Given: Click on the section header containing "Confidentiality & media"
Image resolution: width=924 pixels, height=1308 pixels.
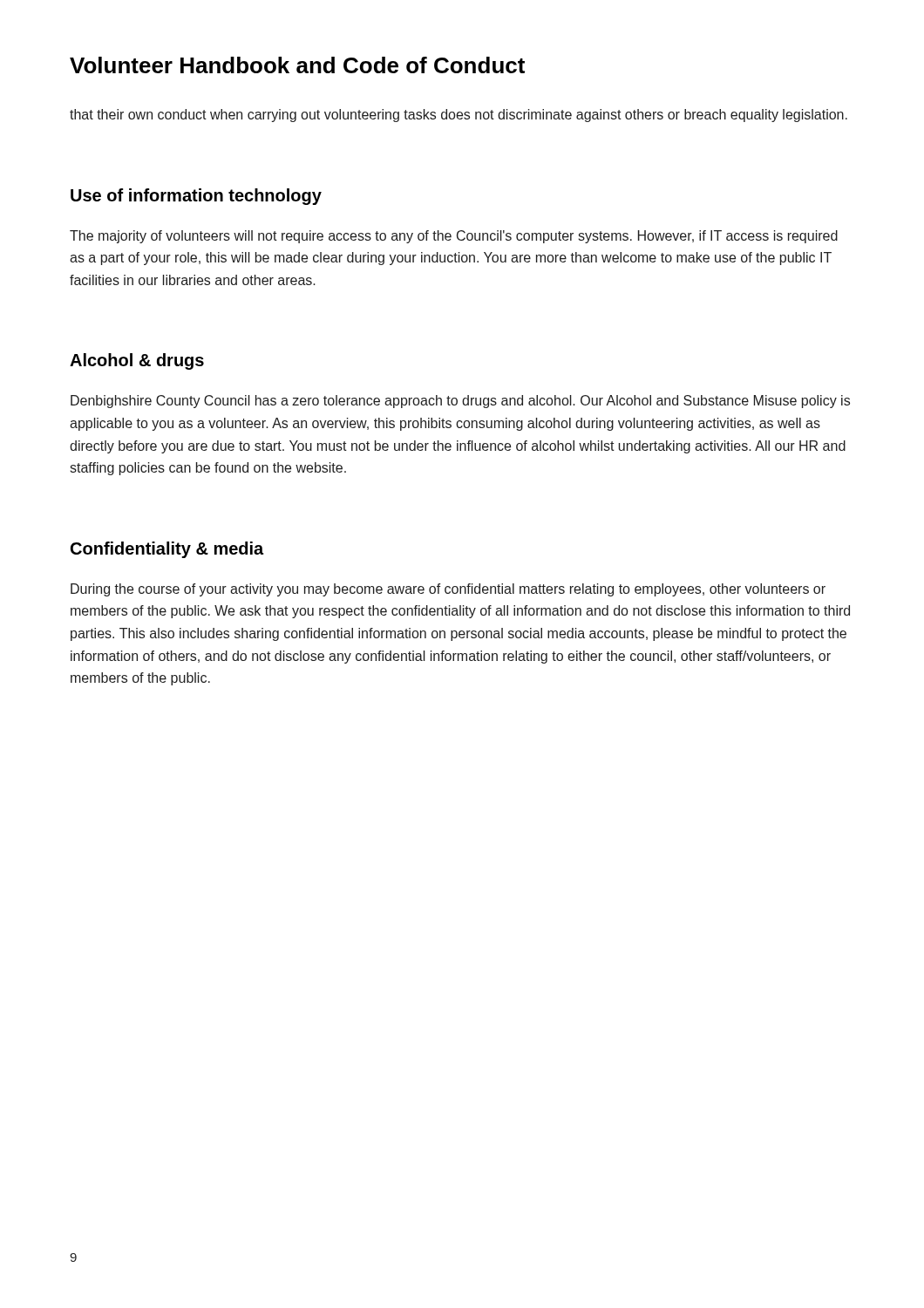Looking at the screenshot, I should [x=167, y=549].
